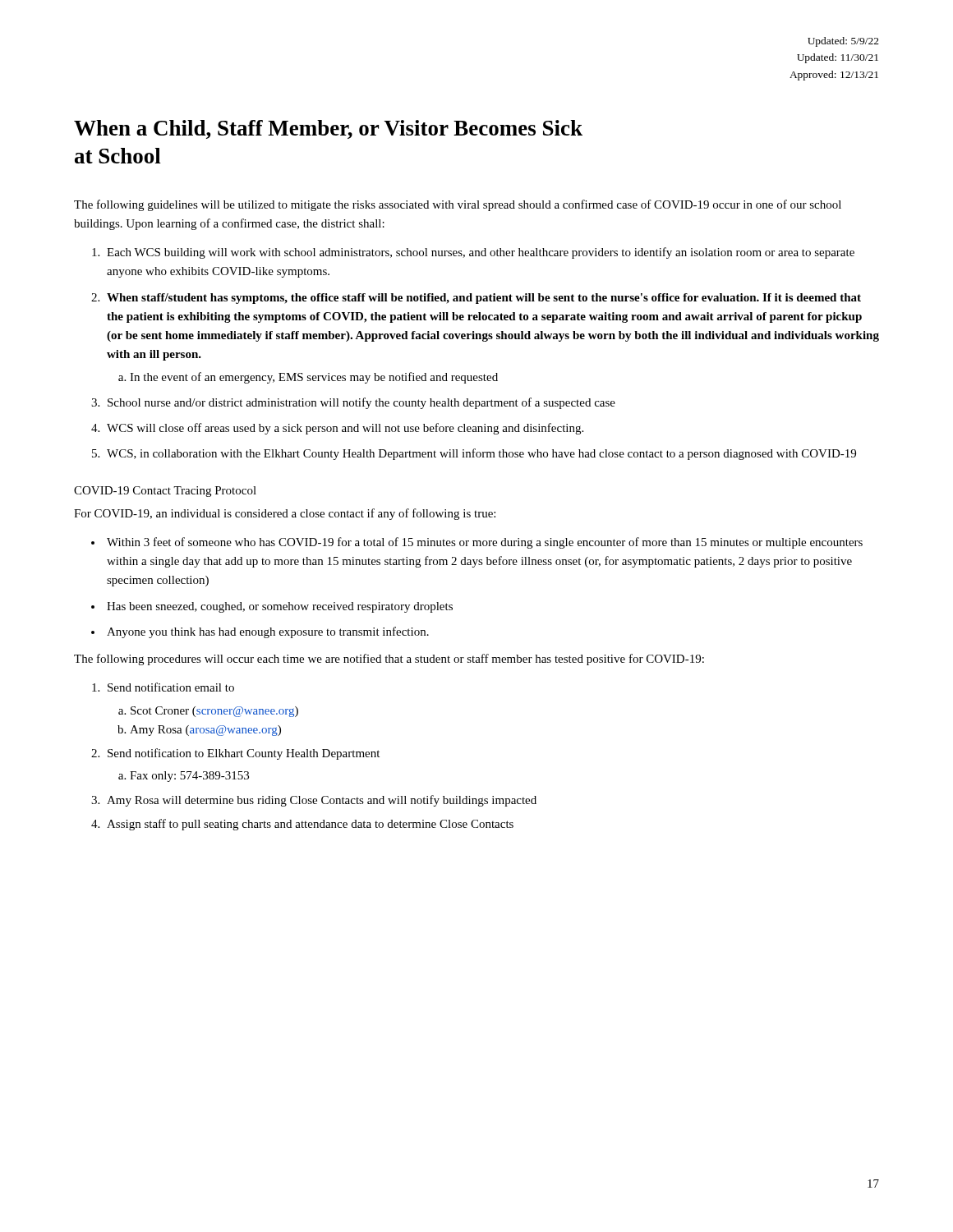The image size is (953, 1232).
Task: Find the section header with the text "COVID-19 Contact Tracing Protocol"
Action: click(165, 490)
